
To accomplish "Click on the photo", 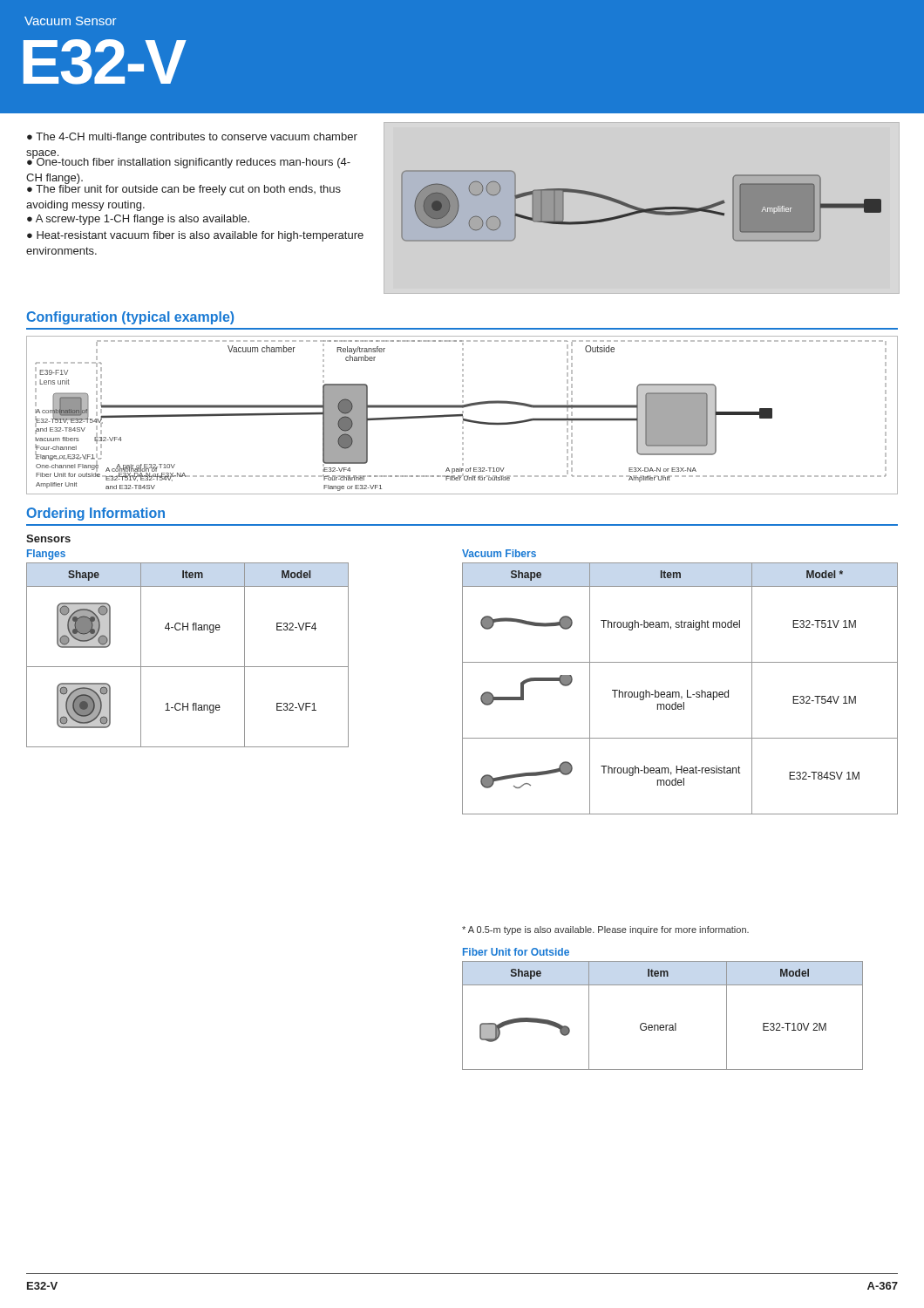I will tap(642, 208).
